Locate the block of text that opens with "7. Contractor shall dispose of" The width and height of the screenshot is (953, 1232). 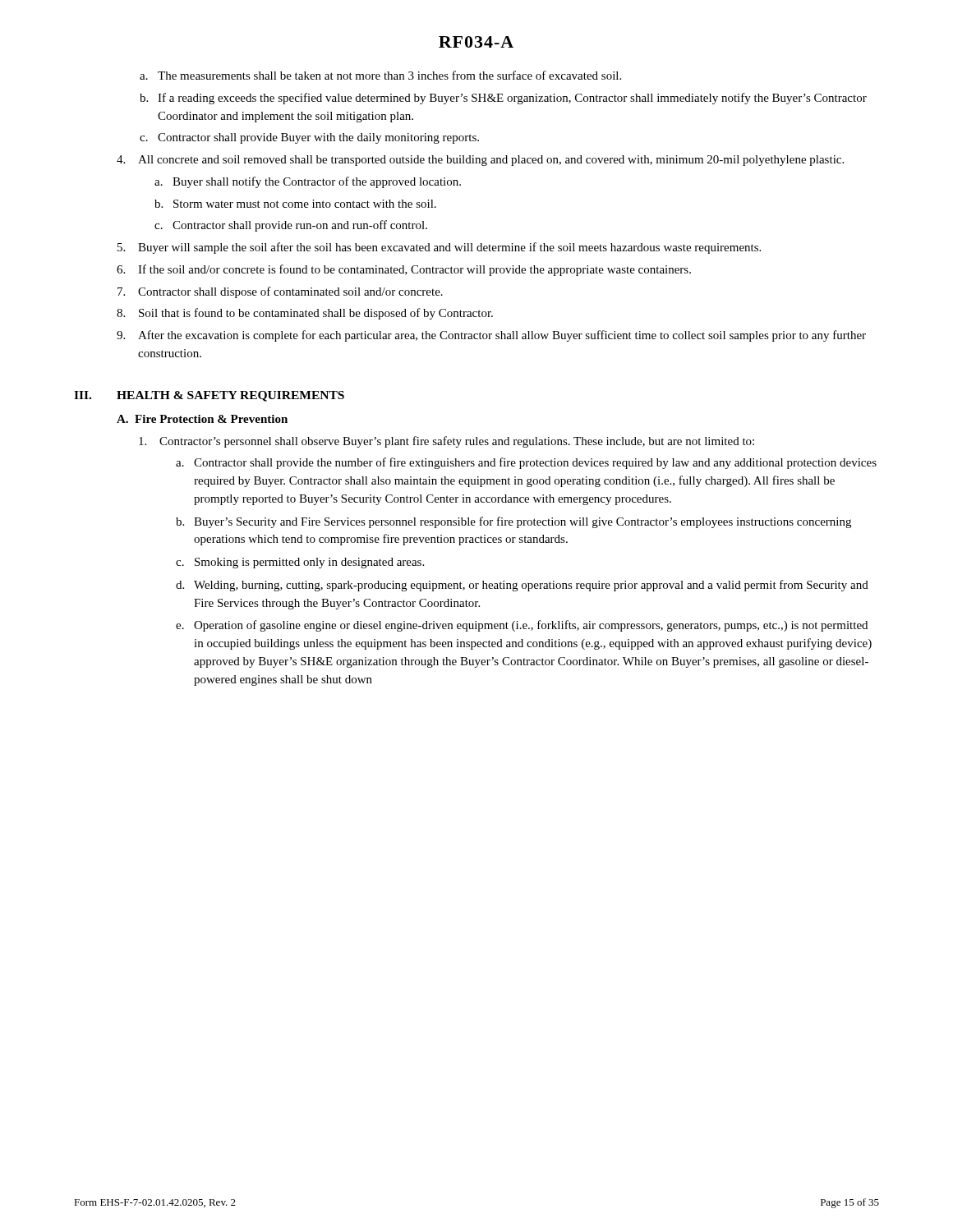[280, 292]
